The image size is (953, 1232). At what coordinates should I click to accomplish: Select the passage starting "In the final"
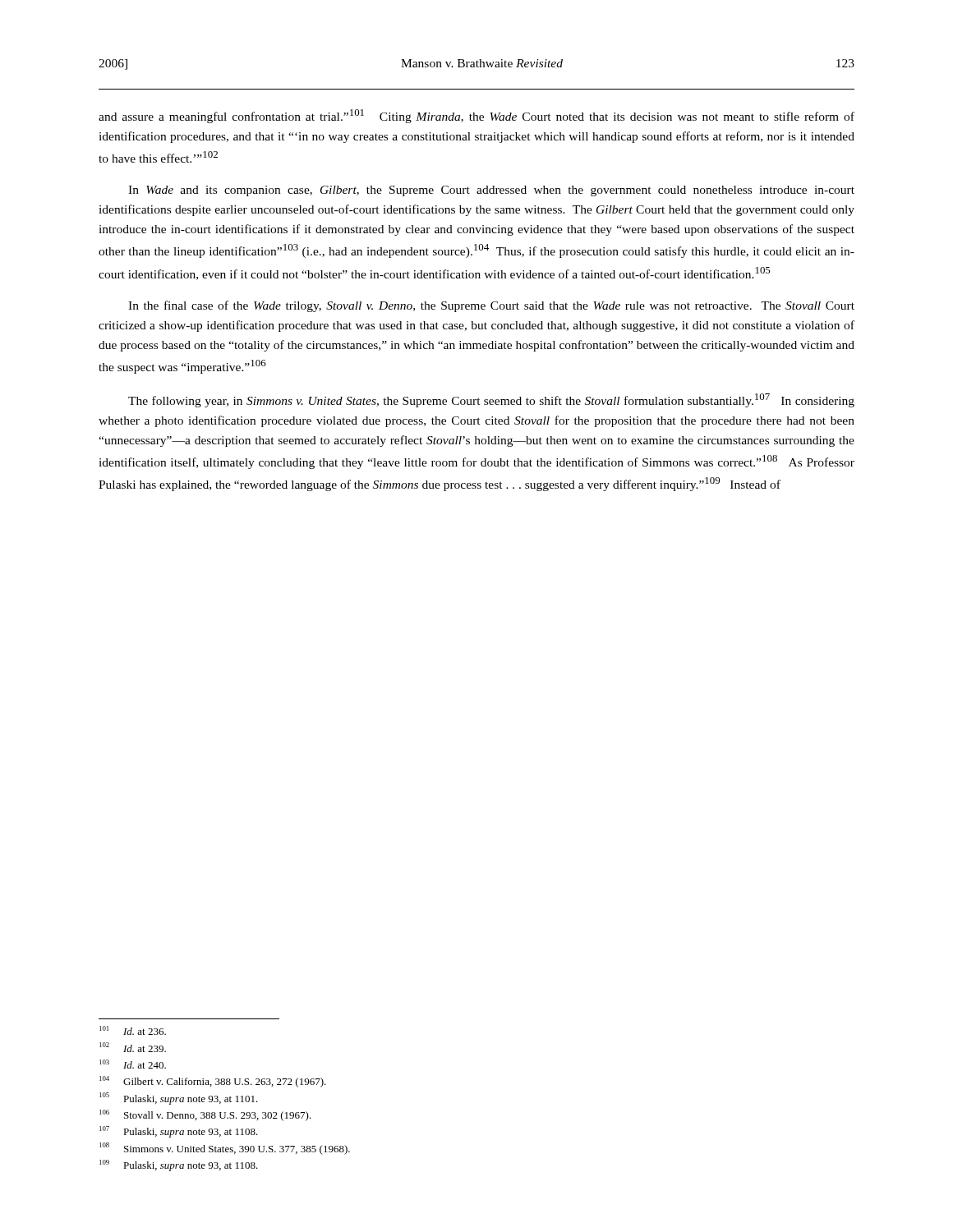476,336
